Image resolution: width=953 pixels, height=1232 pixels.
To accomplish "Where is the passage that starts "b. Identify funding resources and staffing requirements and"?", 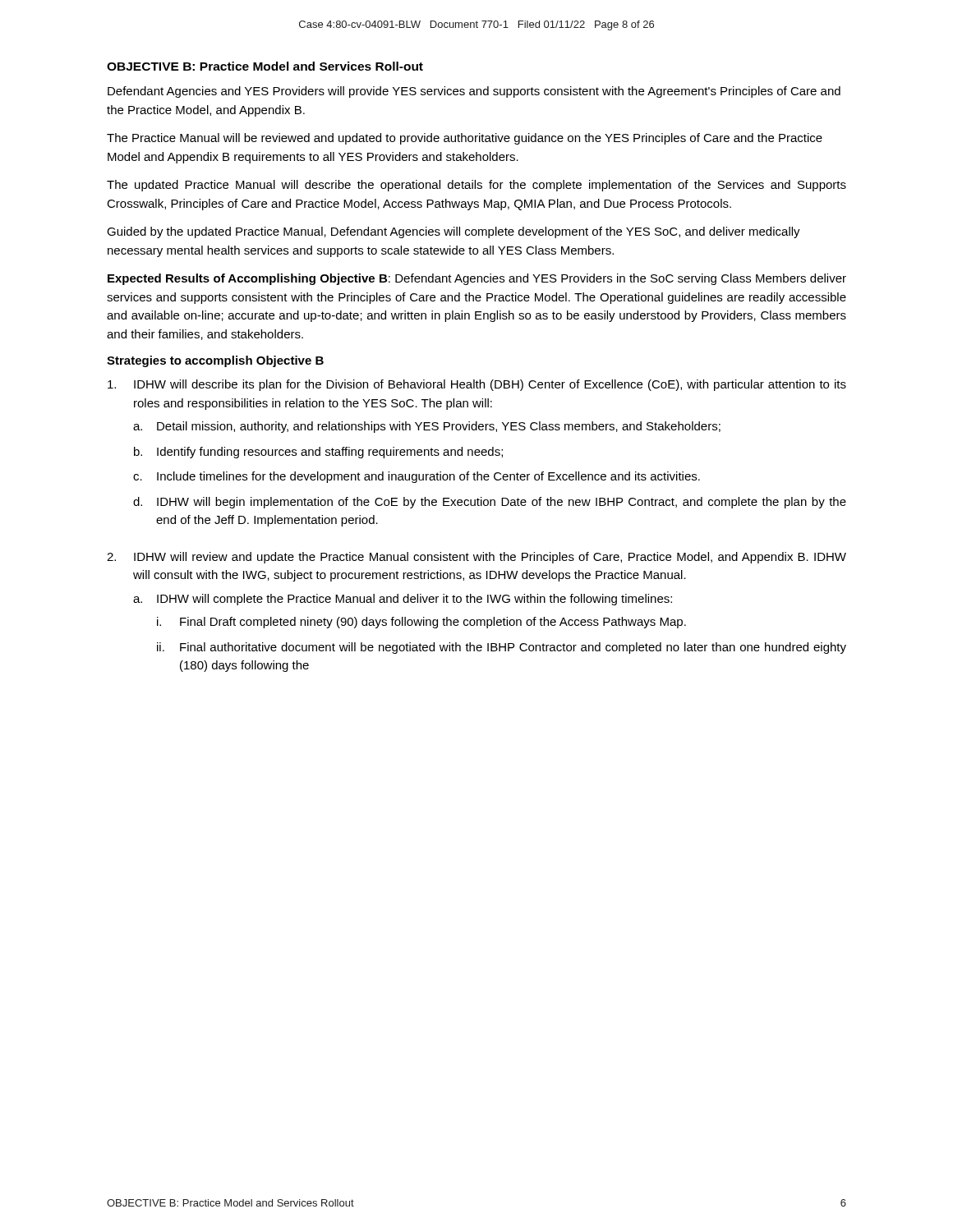I will click(490, 452).
